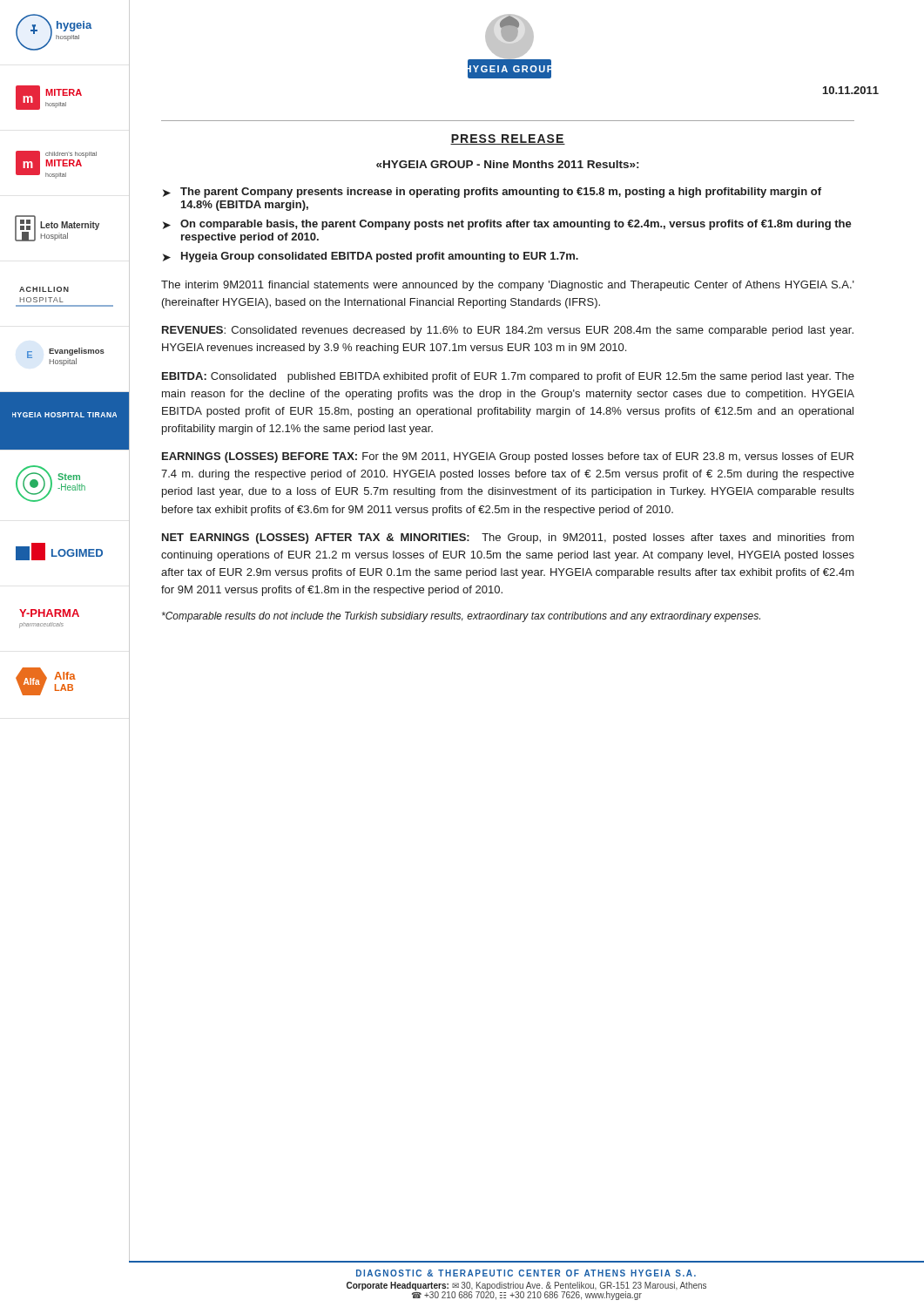This screenshot has height=1307, width=924.
Task: Find the block starting "EBITDA: Consolidated published EBITDA exhibited profit of"
Action: click(508, 402)
